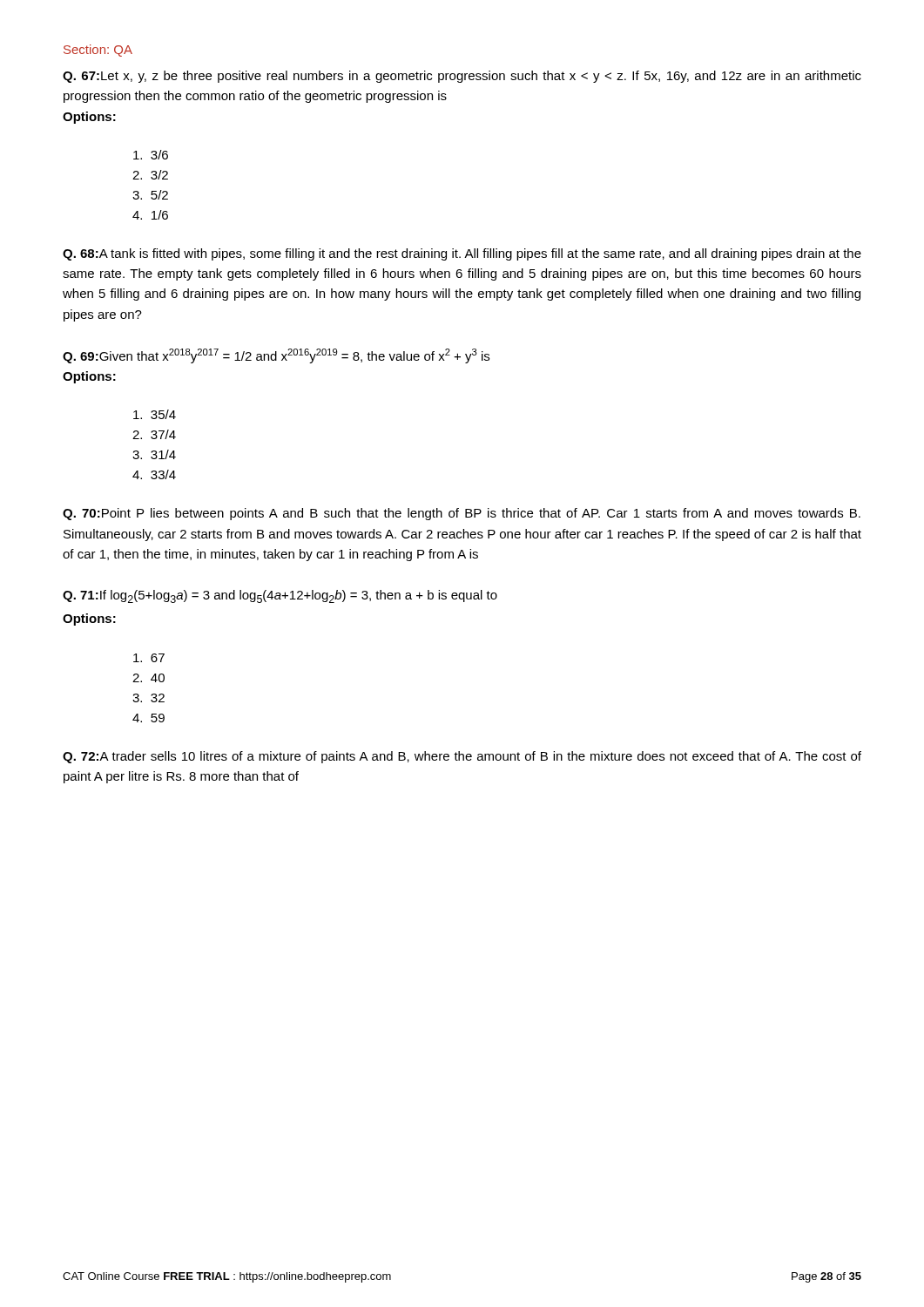
Task: Locate the text block that reads "Q. 67:Let x, y, z be three positive"
Action: point(462,77)
